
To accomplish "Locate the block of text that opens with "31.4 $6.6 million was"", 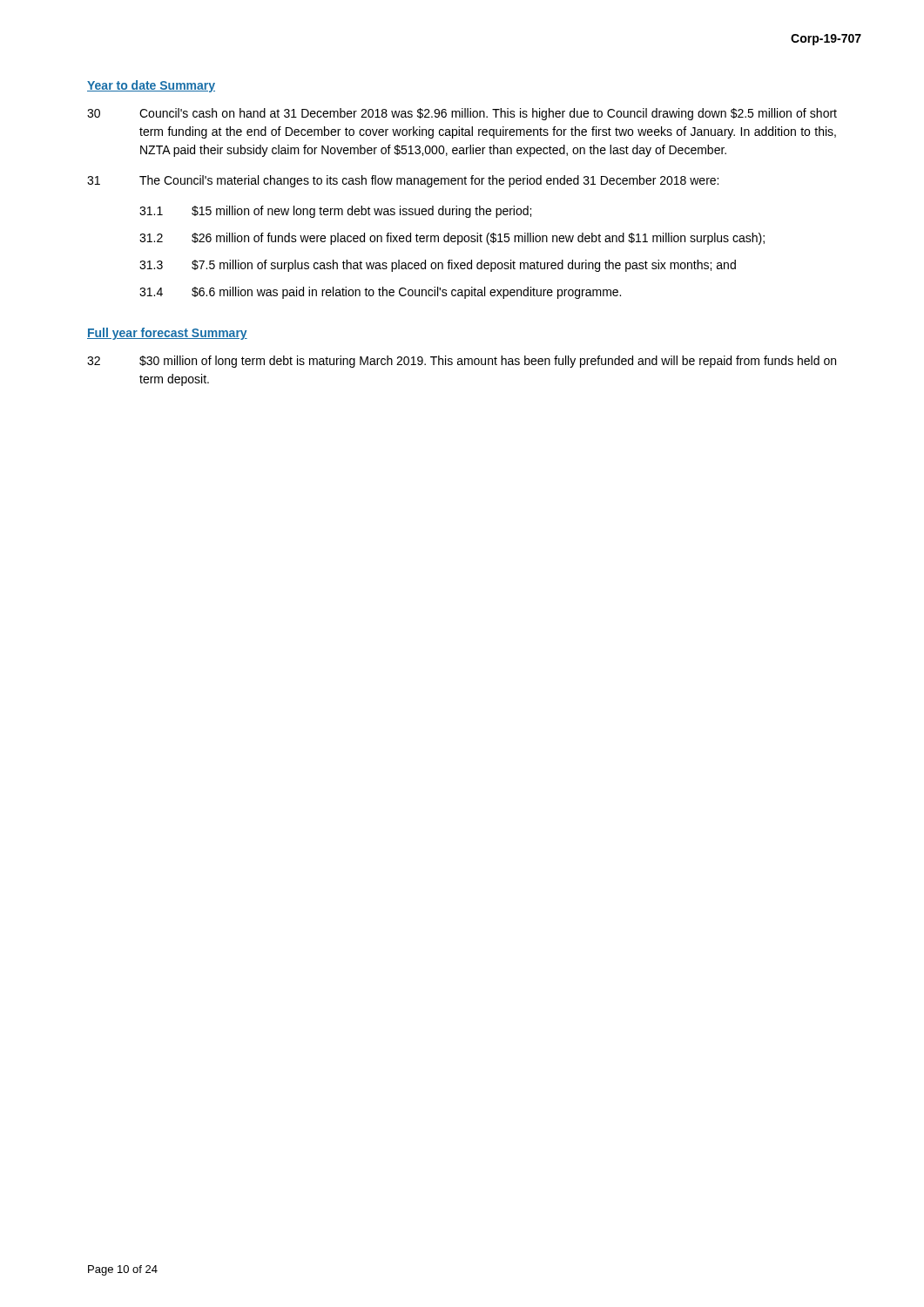I will [x=488, y=292].
